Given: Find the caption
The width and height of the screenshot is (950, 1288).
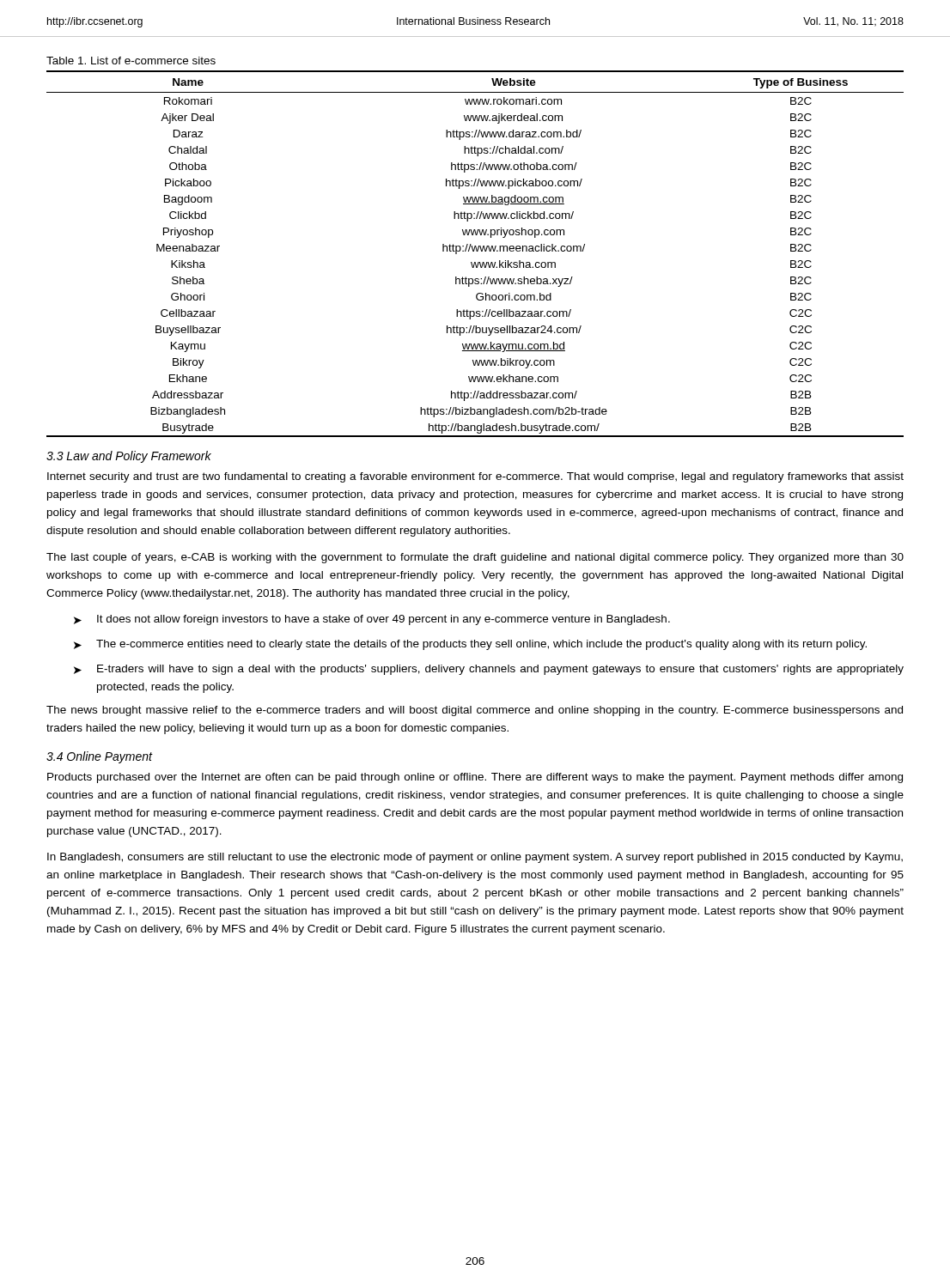Looking at the screenshot, I should click(x=131, y=61).
